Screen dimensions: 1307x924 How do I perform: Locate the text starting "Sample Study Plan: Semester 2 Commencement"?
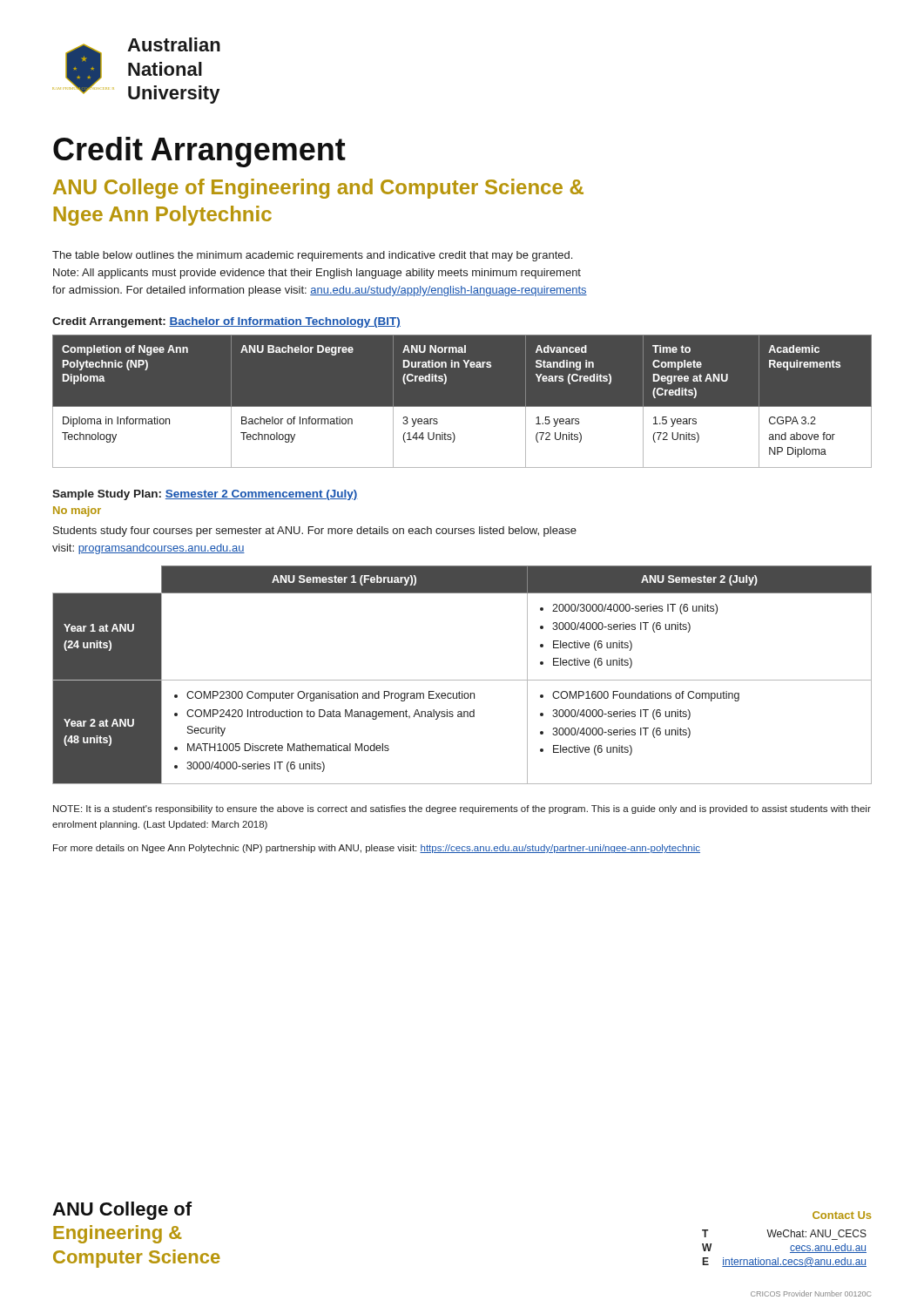pyautogui.click(x=205, y=493)
